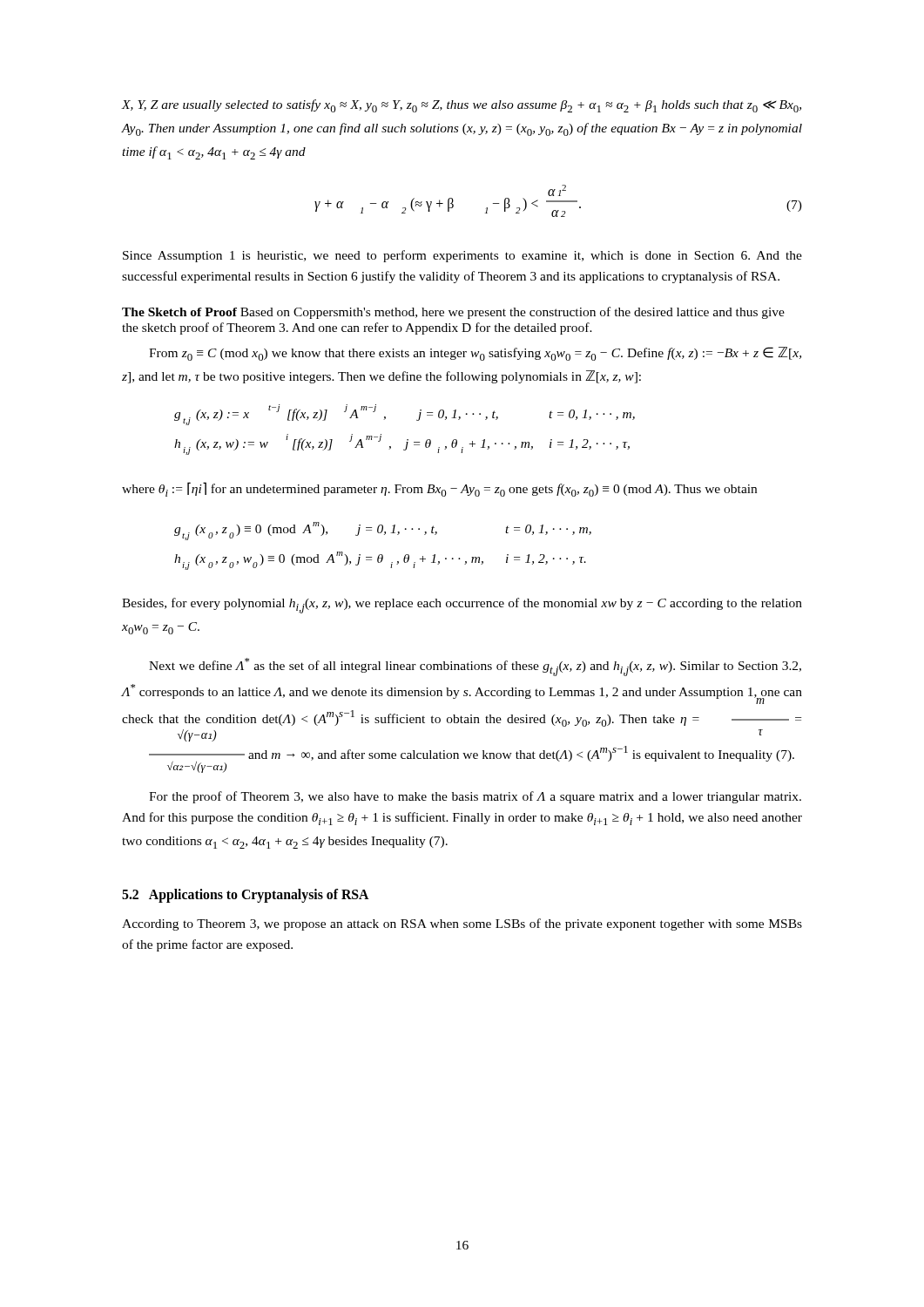Click on the text block with the text "Besides, for every polynomial hi,j(x, z, w), we"
This screenshot has height=1307, width=924.
(462, 616)
